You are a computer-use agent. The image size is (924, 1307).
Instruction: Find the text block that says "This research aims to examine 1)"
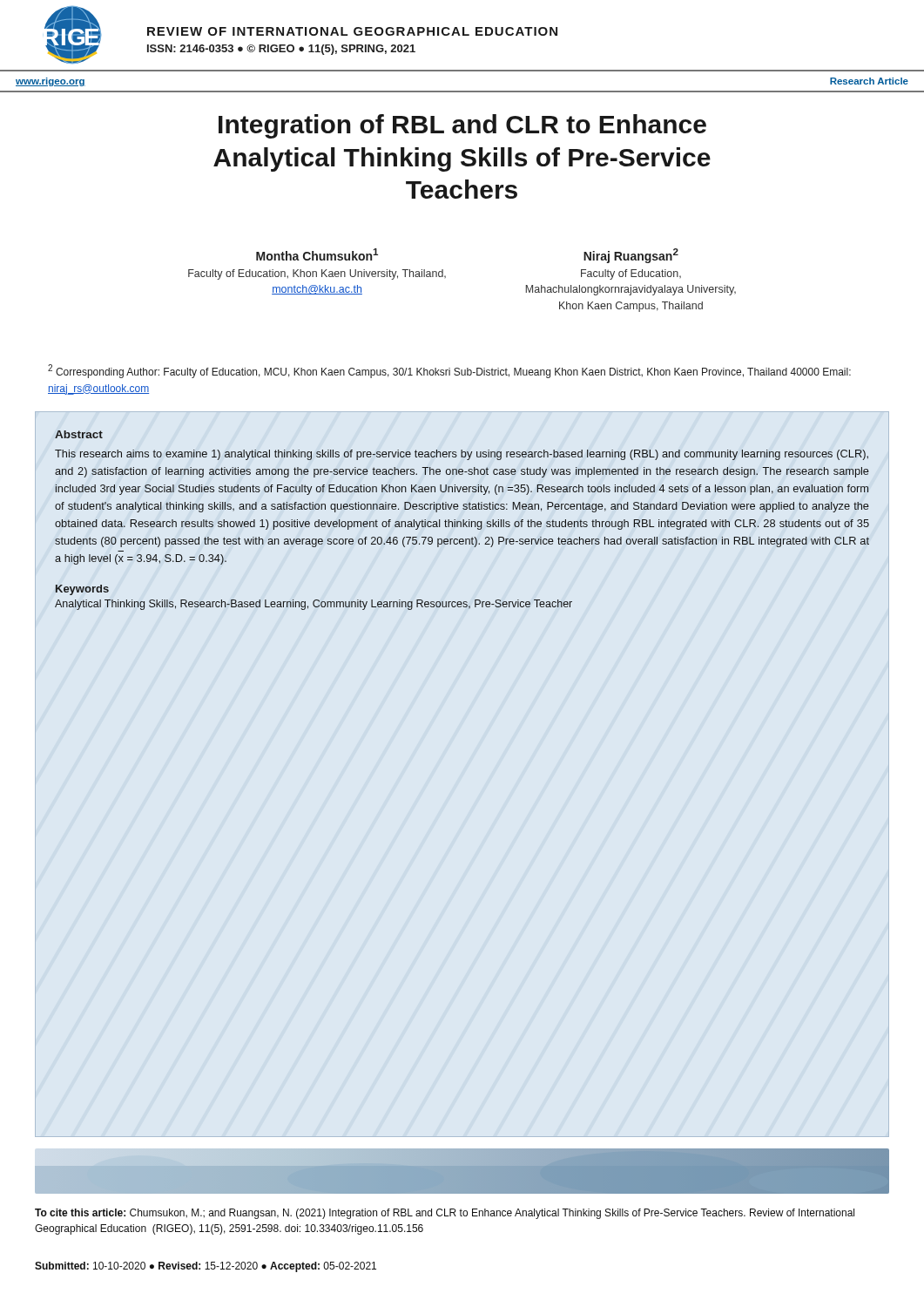(462, 506)
